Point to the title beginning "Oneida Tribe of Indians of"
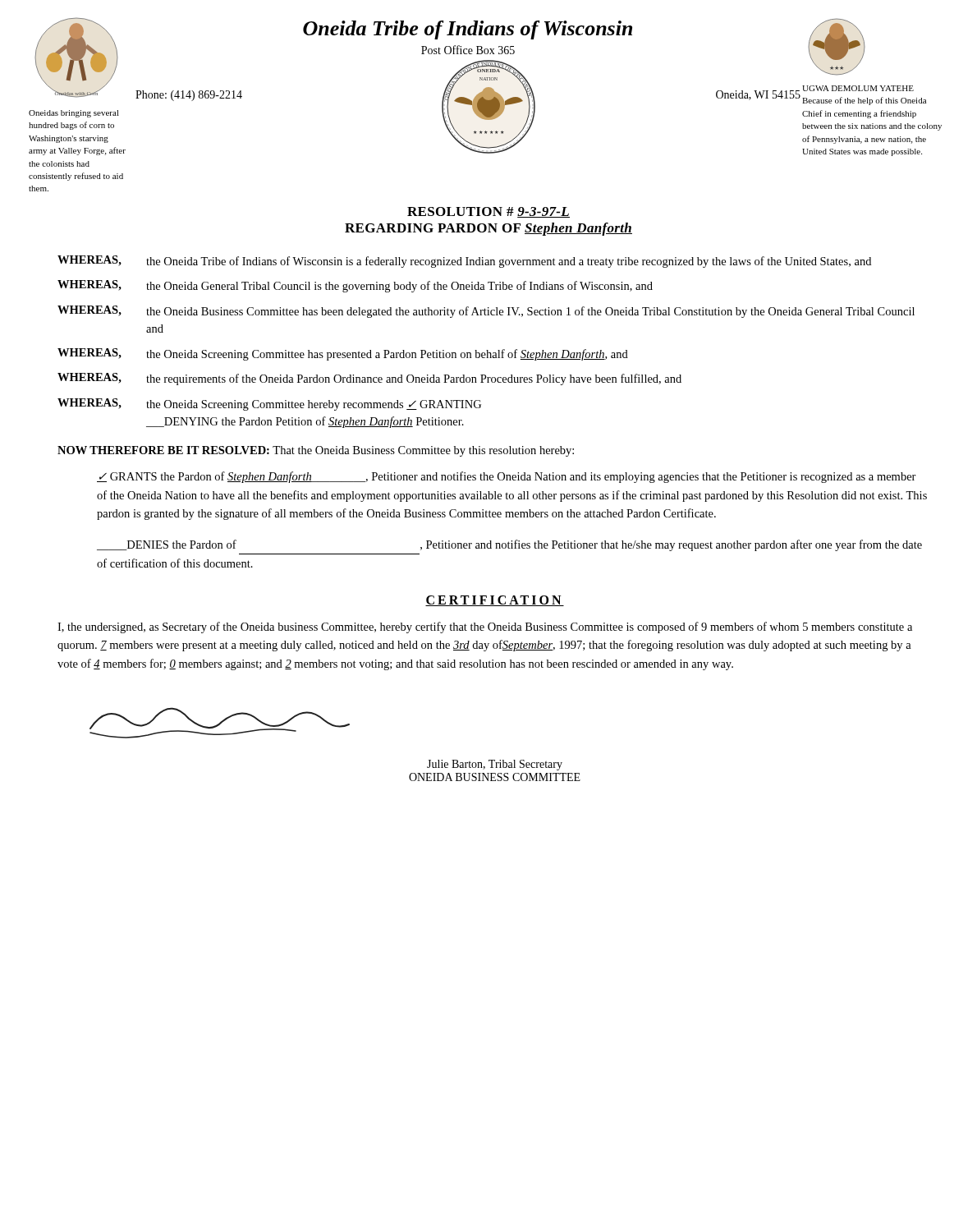The width and height of the screenshot is (977, 1232). pos(468,28)
